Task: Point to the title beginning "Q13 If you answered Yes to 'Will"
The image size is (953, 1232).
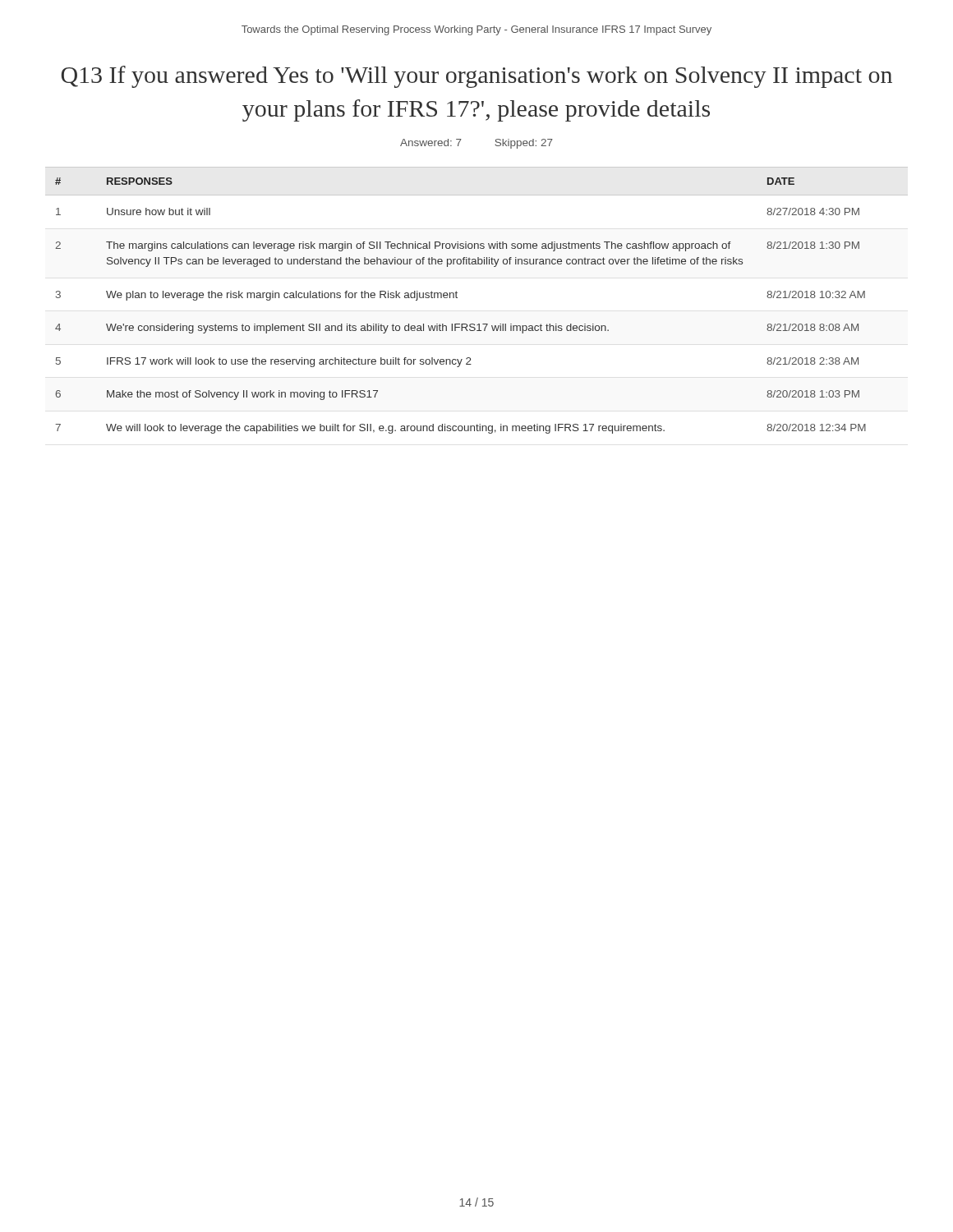Action: point(476,92)
